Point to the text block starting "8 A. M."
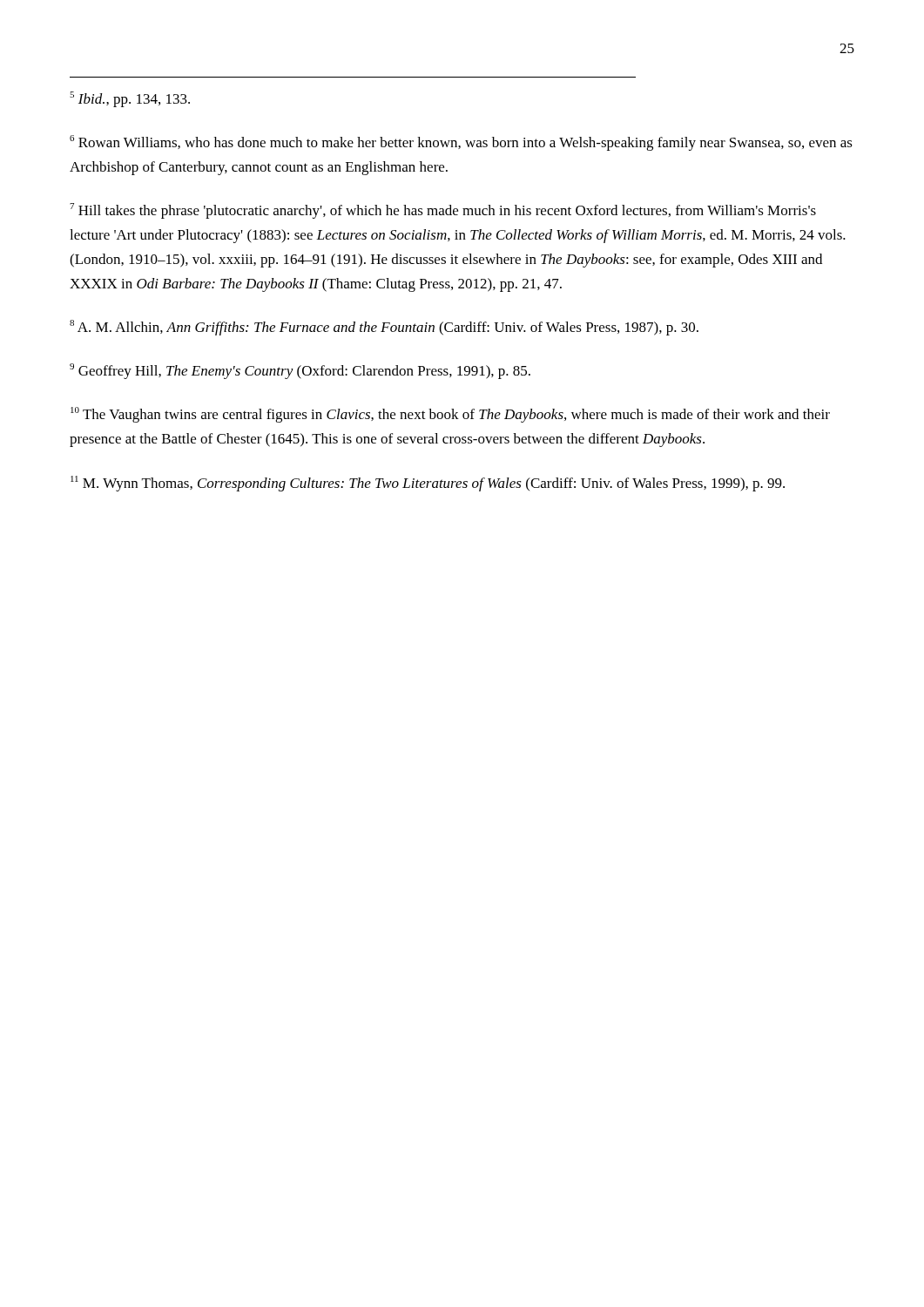 coord(384,327)
